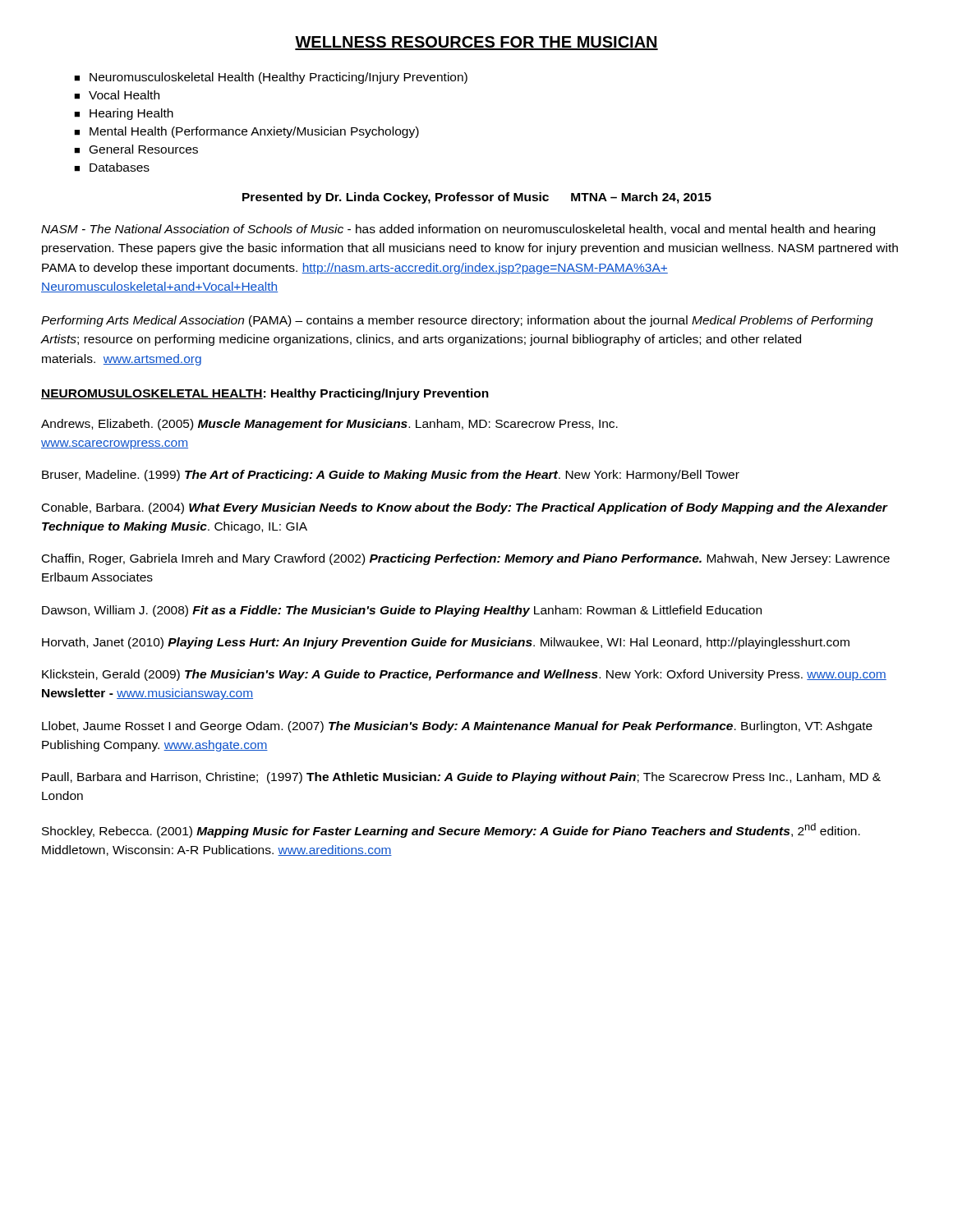Locate the list item that reads "■ Vocal Health"

117,95
